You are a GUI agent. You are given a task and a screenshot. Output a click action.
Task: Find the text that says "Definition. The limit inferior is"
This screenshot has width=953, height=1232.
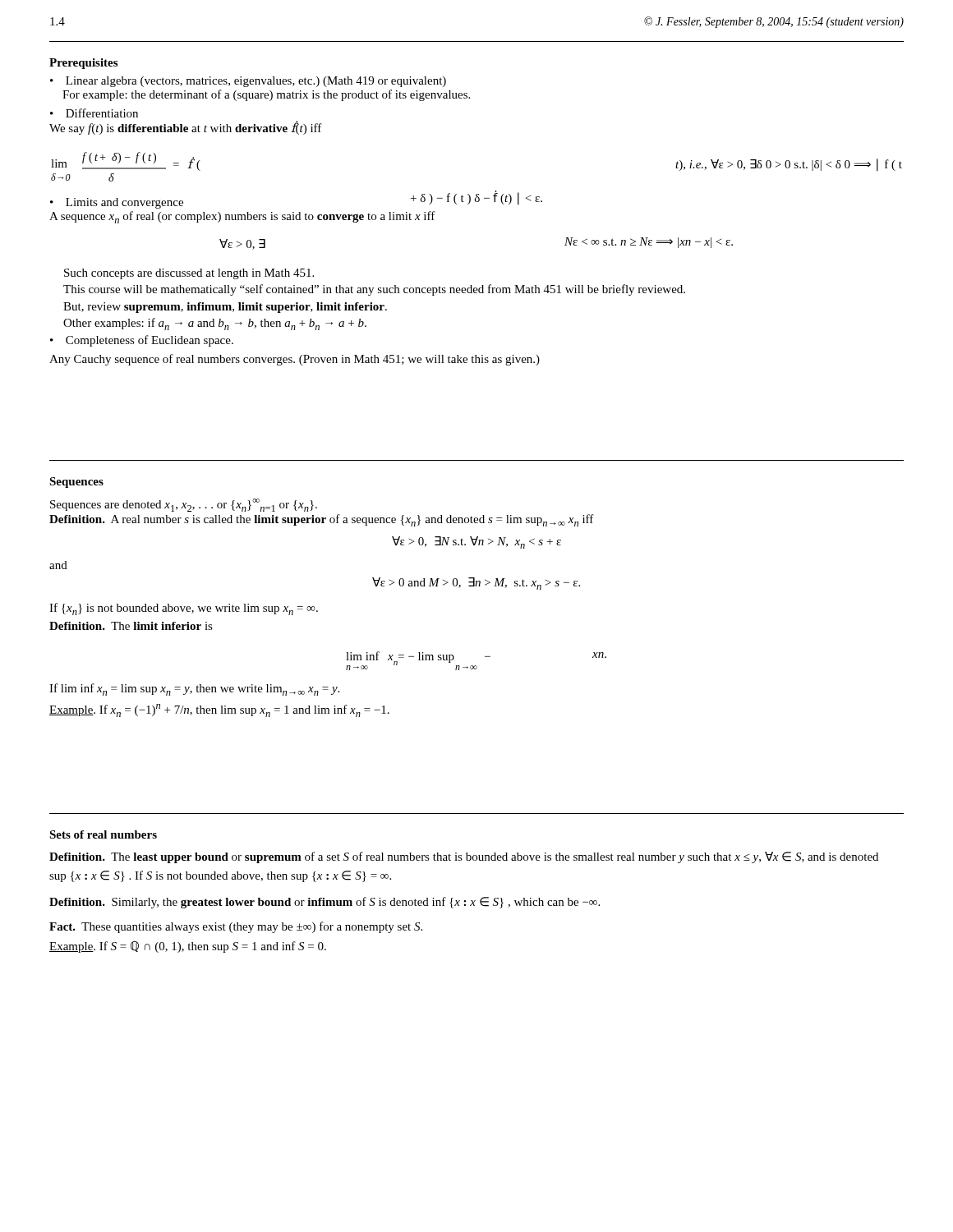point(131,626)
